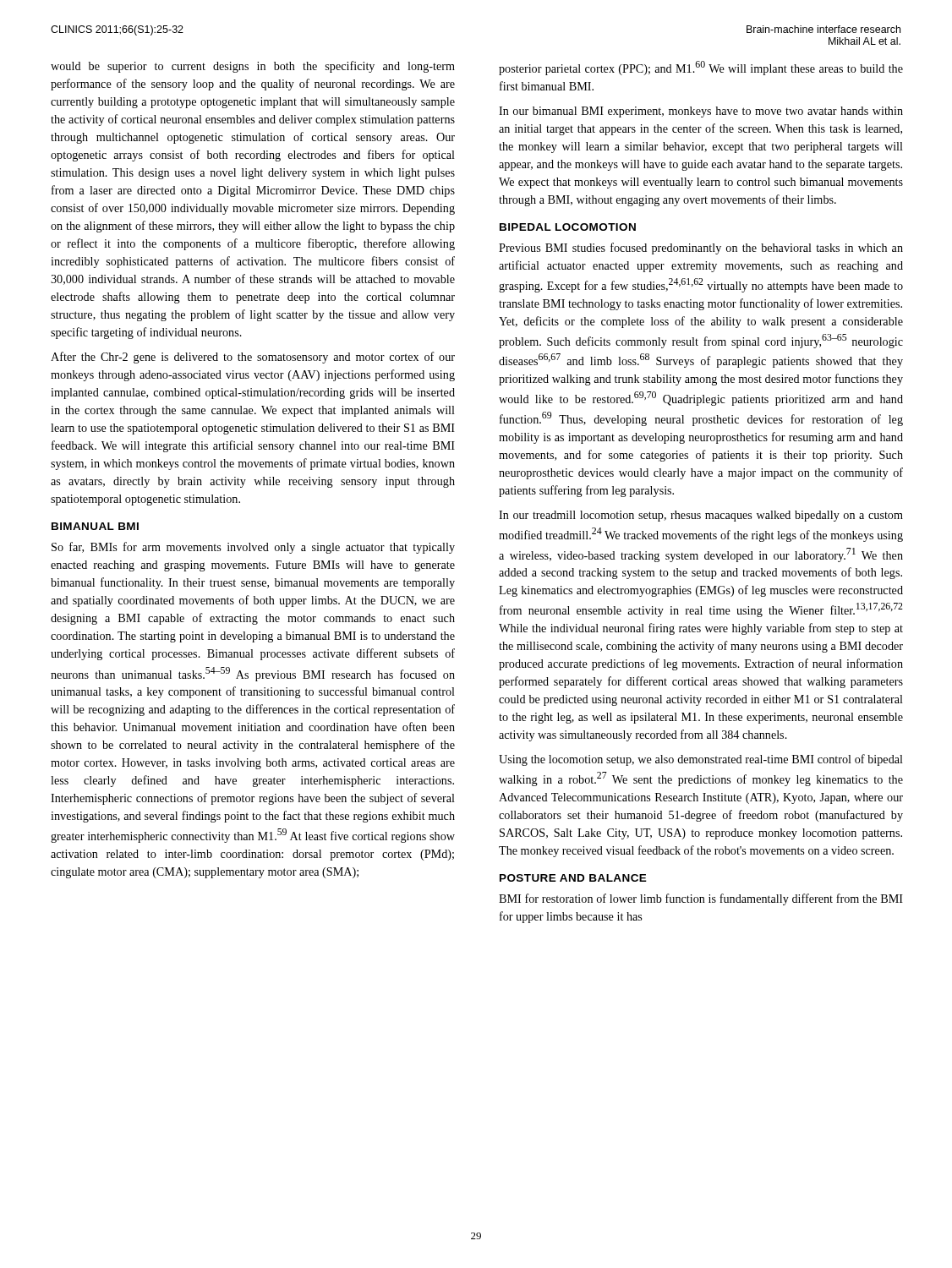
Task: Locate the element starting "So far, BMIs for arm movements involved"
Action: 253,710
